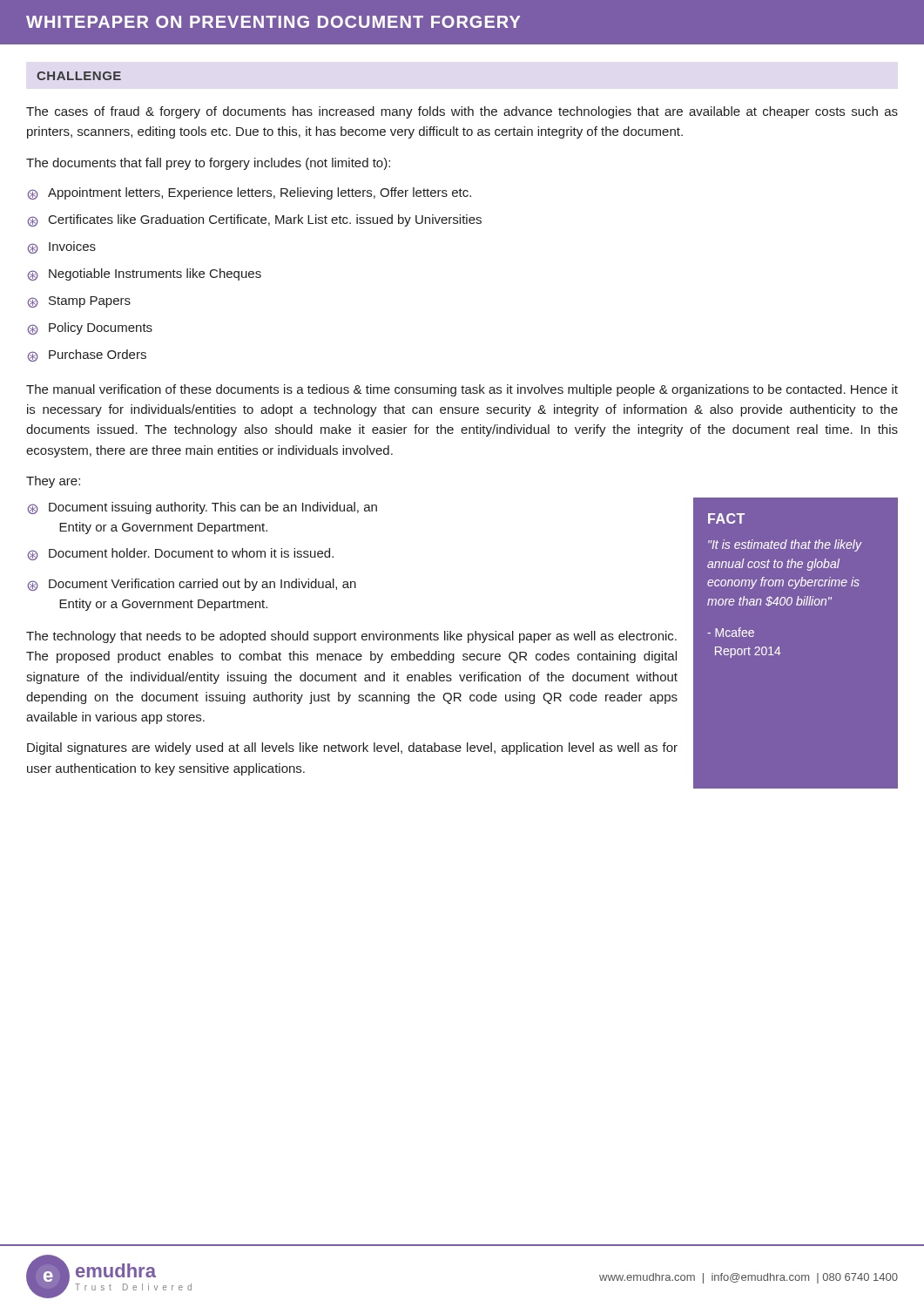Select the list item that reads "⊛ Certificates like Graduation"
The height and width of the screenshot is (1307, 924).
(254, 222)
